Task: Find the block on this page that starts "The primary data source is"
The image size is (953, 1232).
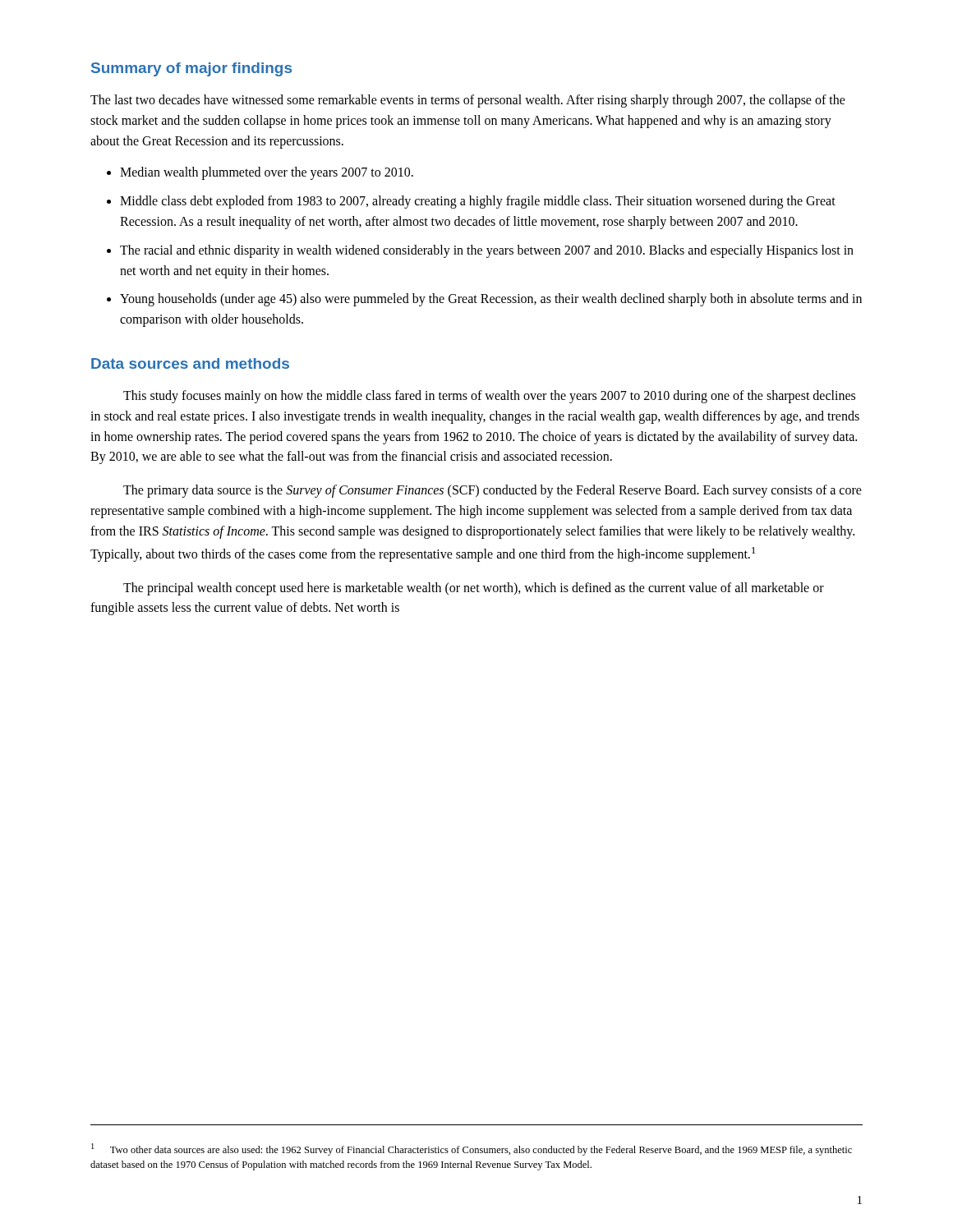Action: point(476,523)
